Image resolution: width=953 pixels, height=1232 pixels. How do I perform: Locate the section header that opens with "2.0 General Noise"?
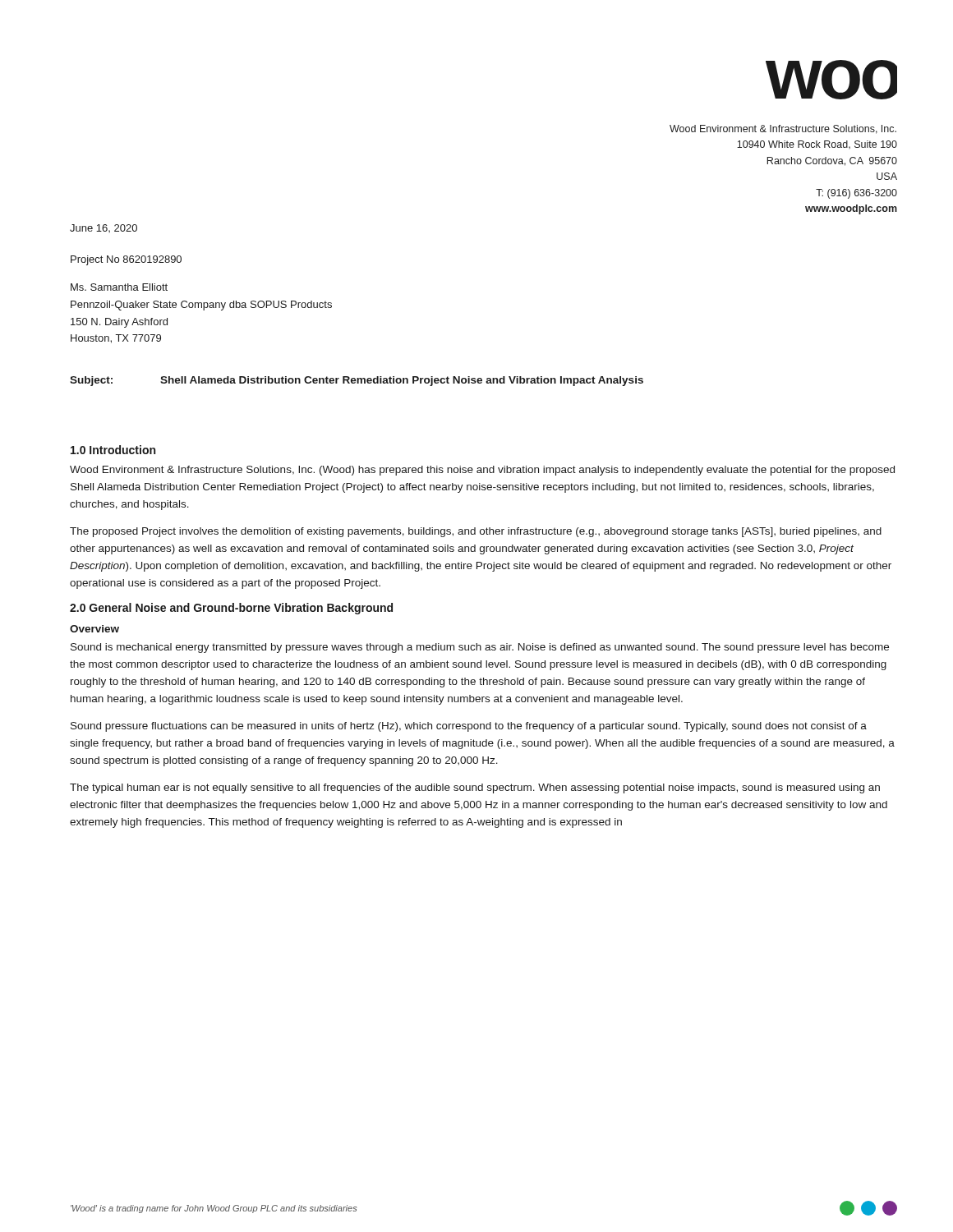coord(232,608)
